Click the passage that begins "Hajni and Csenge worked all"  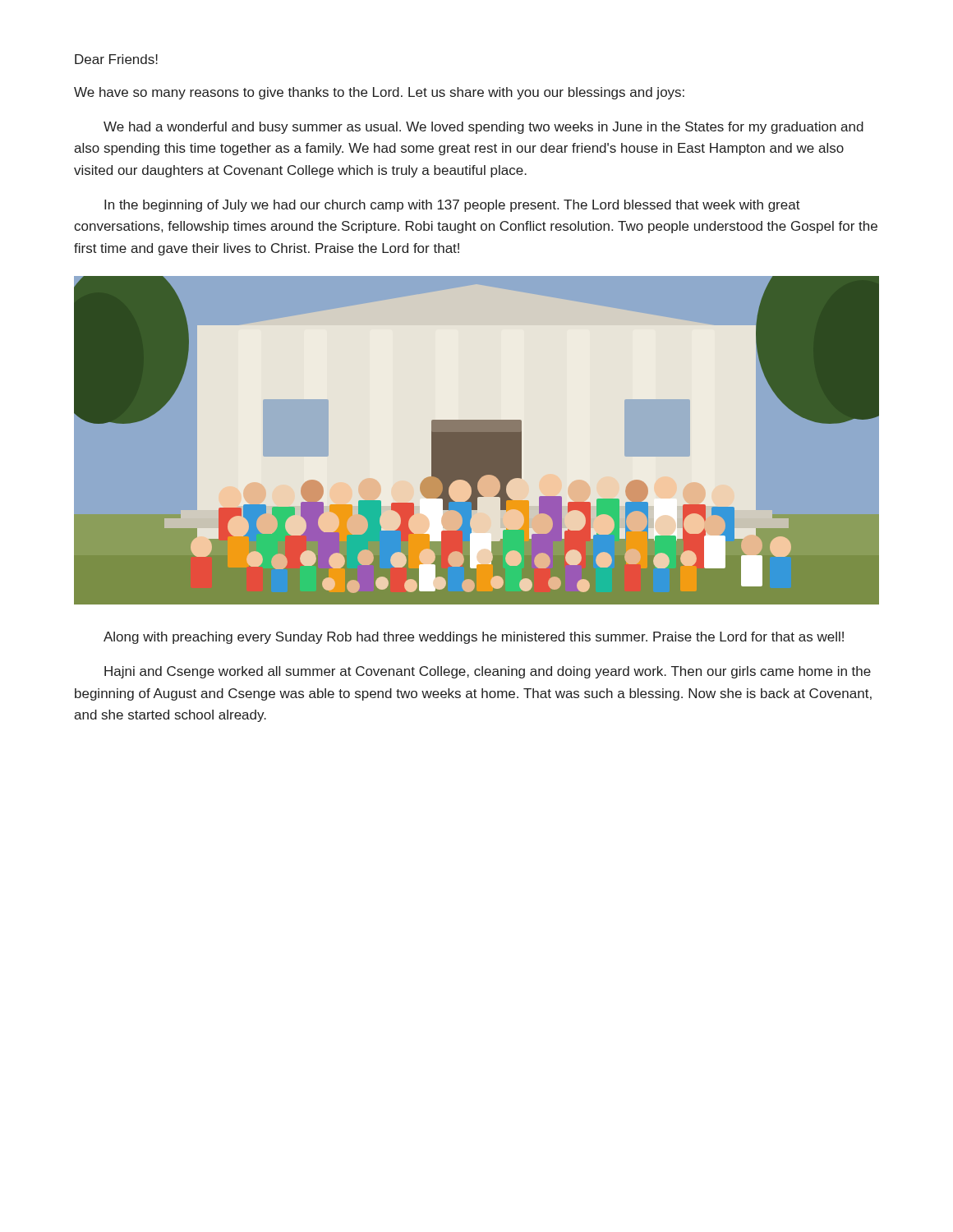coord(473,693)
